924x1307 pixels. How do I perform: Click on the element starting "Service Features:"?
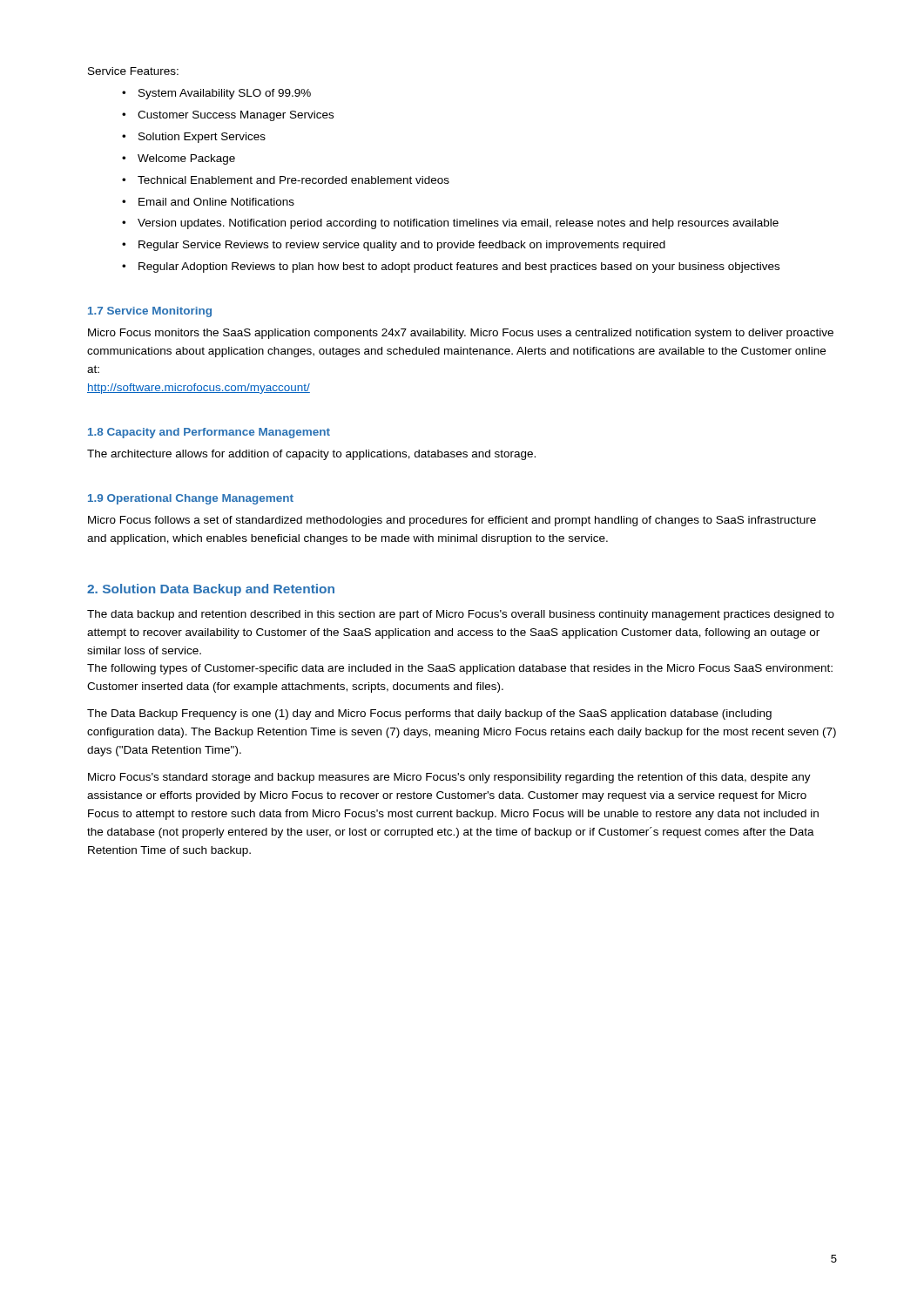tap(133, 71)
